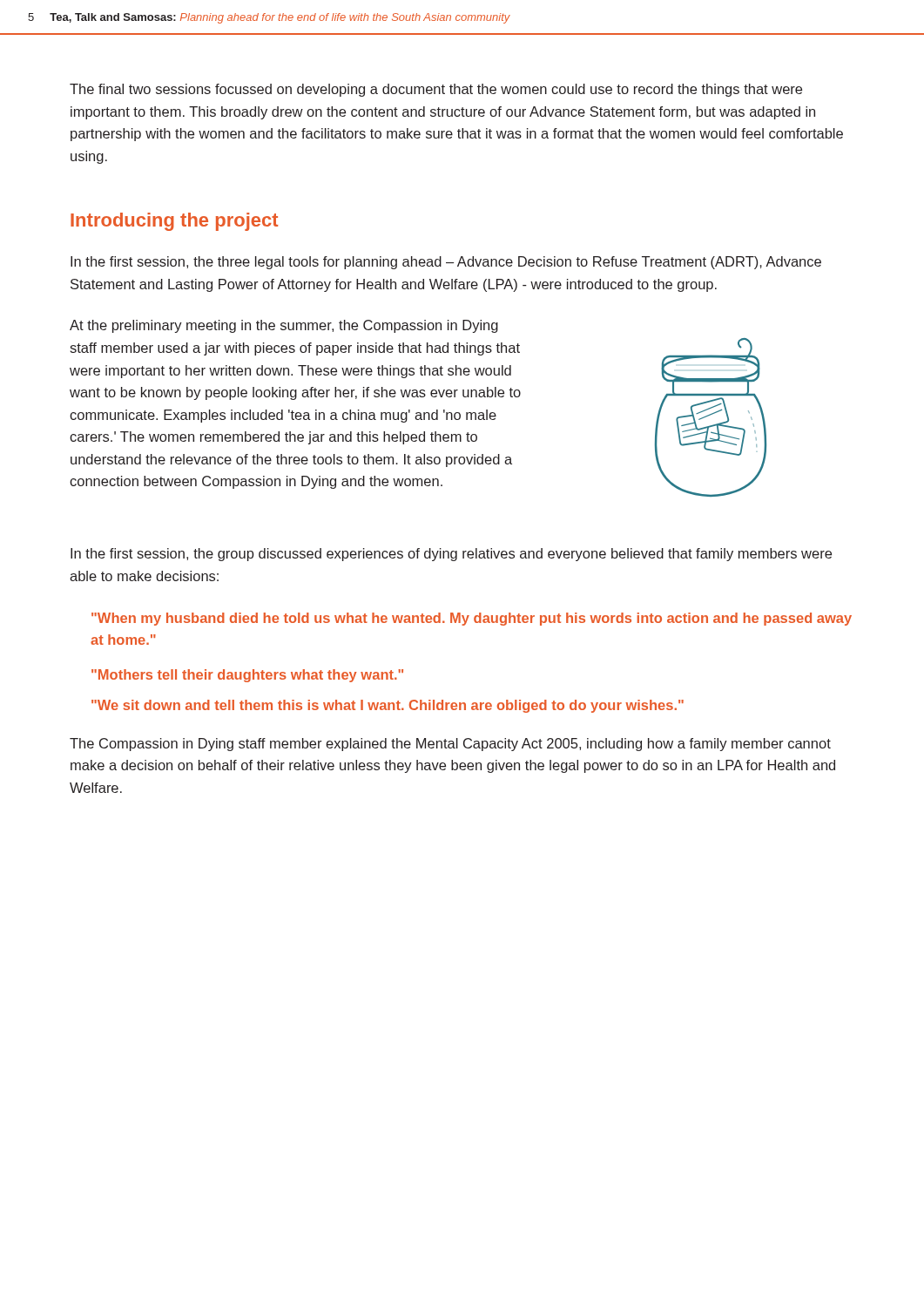Click on the text block that reads "In the first session, the three legal"
The image size is (924, 1307).
coord(446,273)
